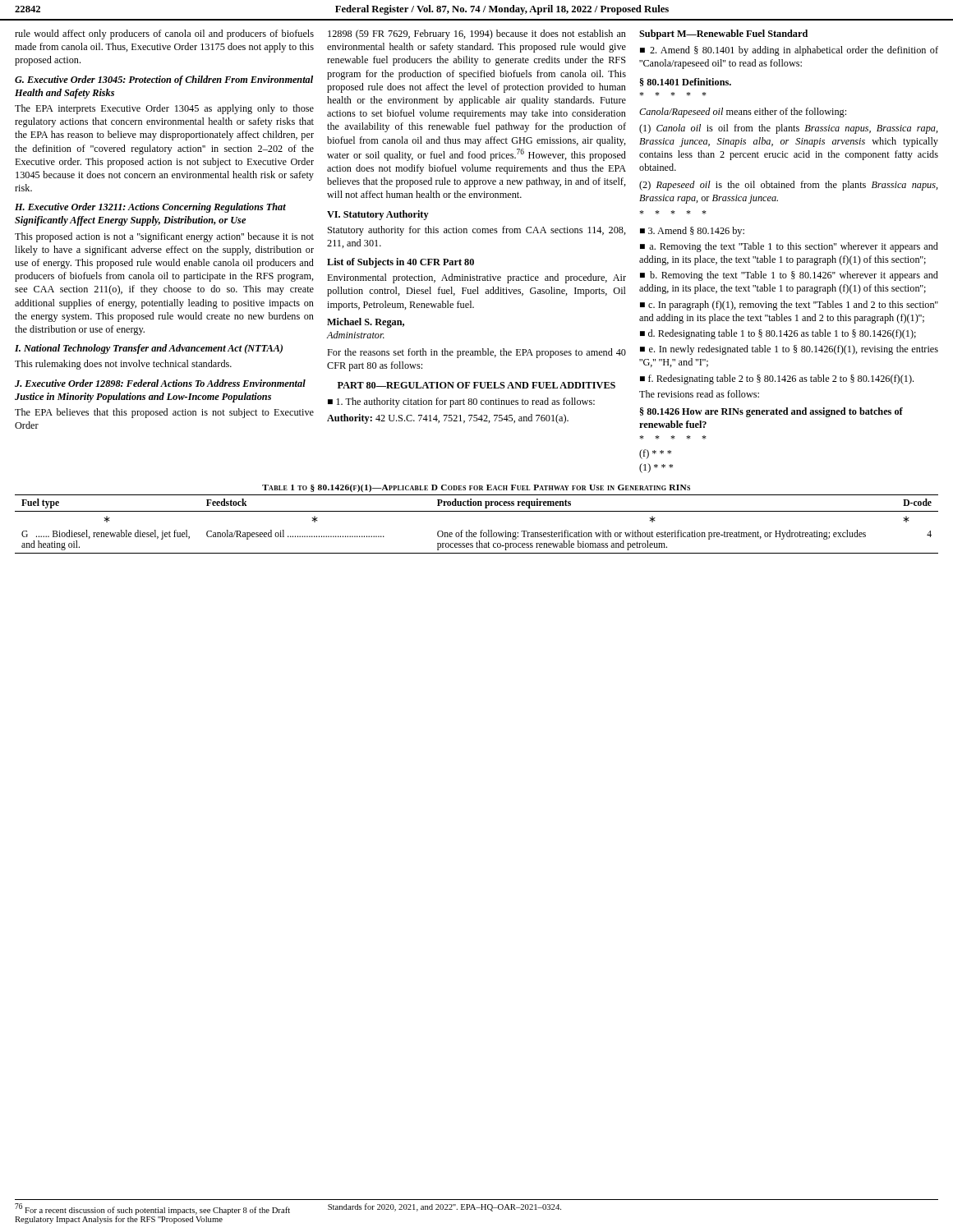The image size is (953, 1232).
Task: Find the table that mentions "G ...... Biodiesel, renewable"
Action: [x=476, y=524]
